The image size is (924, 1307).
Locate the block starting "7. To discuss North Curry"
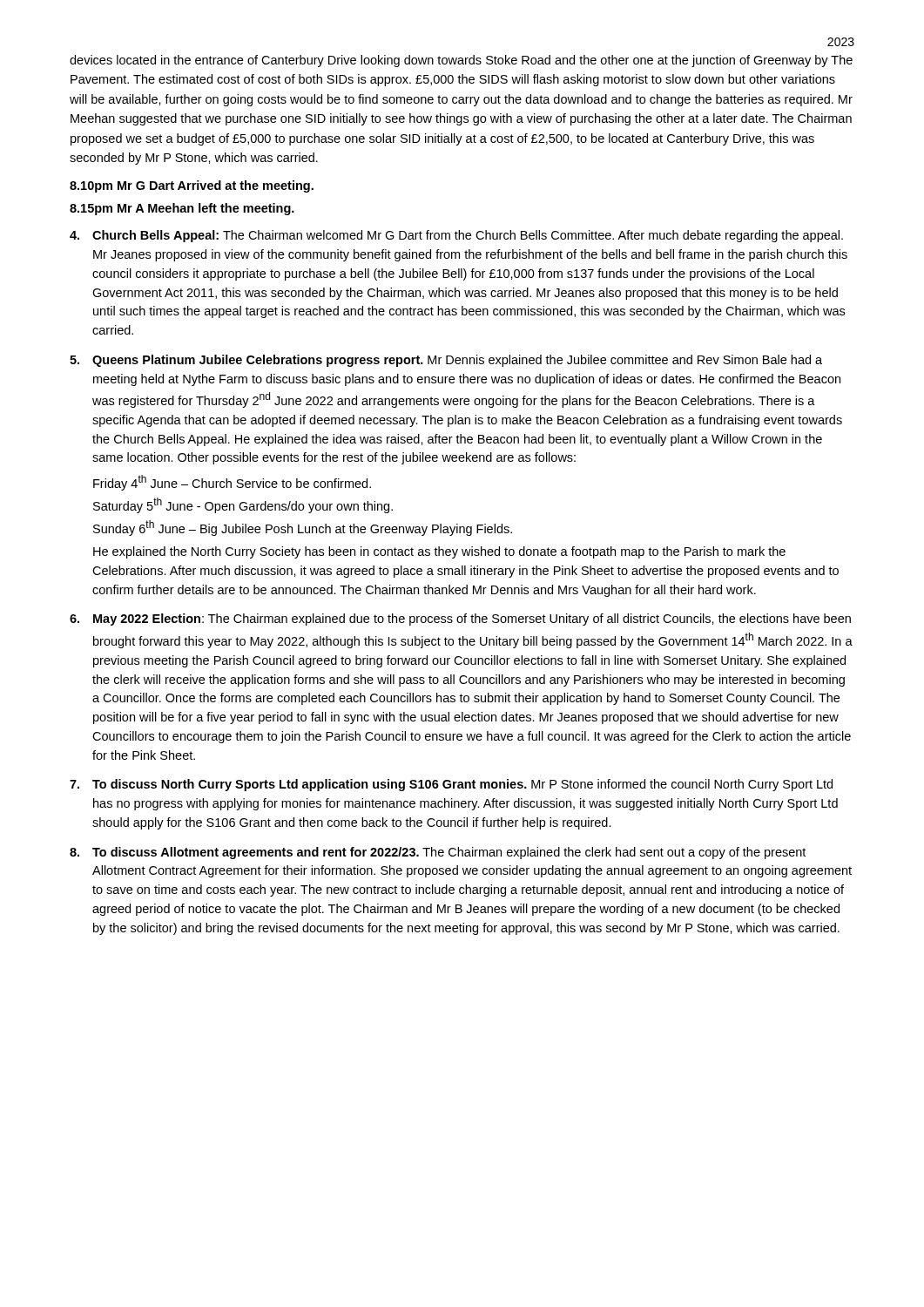[462, 804]
